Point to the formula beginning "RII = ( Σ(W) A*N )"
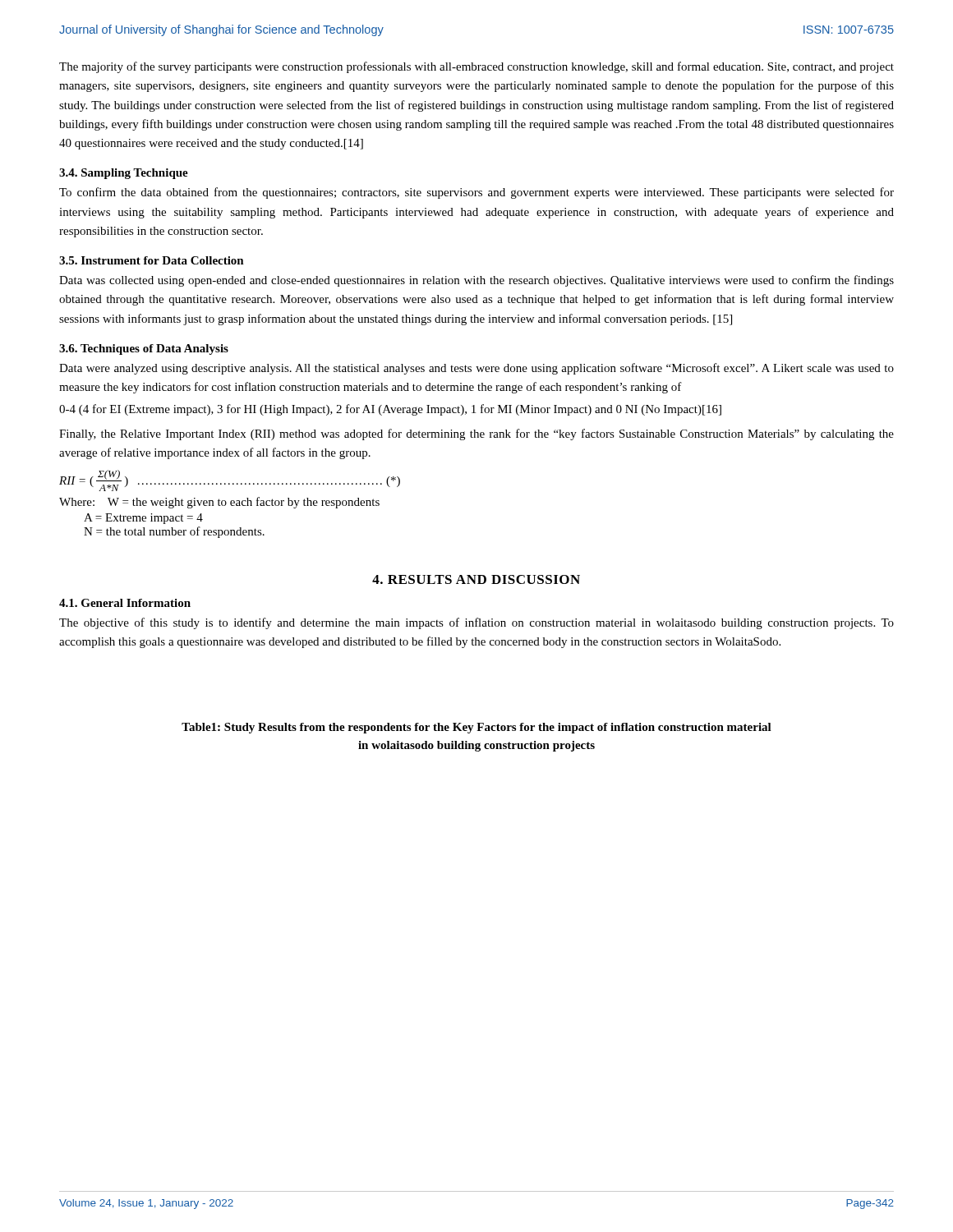 click(230, 480)
